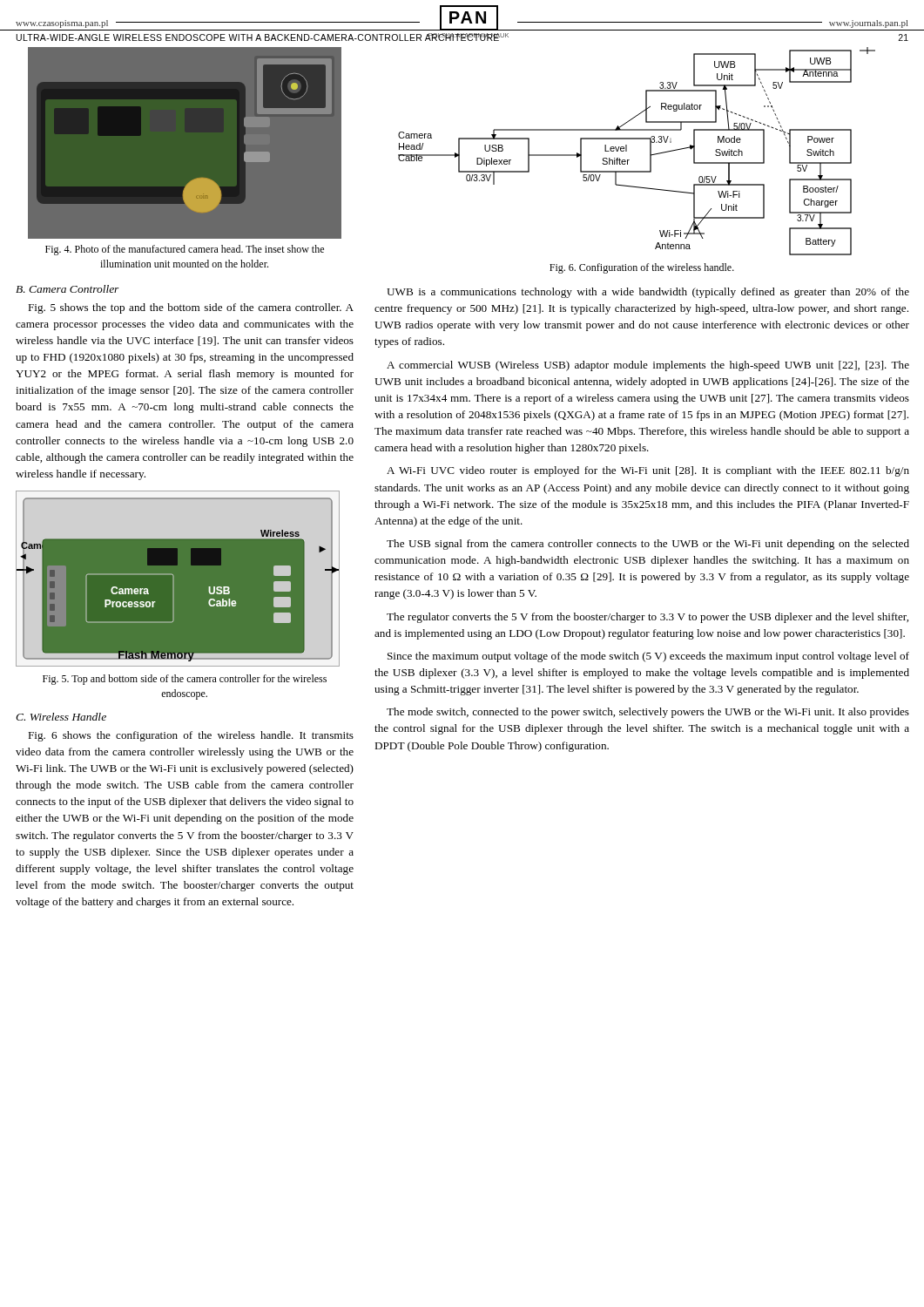924x1307 pixels.
Task: Where is the caption that starts "Fig. 4. Photo of the manufactured camera"?
Action: click(x=185, y=256)
